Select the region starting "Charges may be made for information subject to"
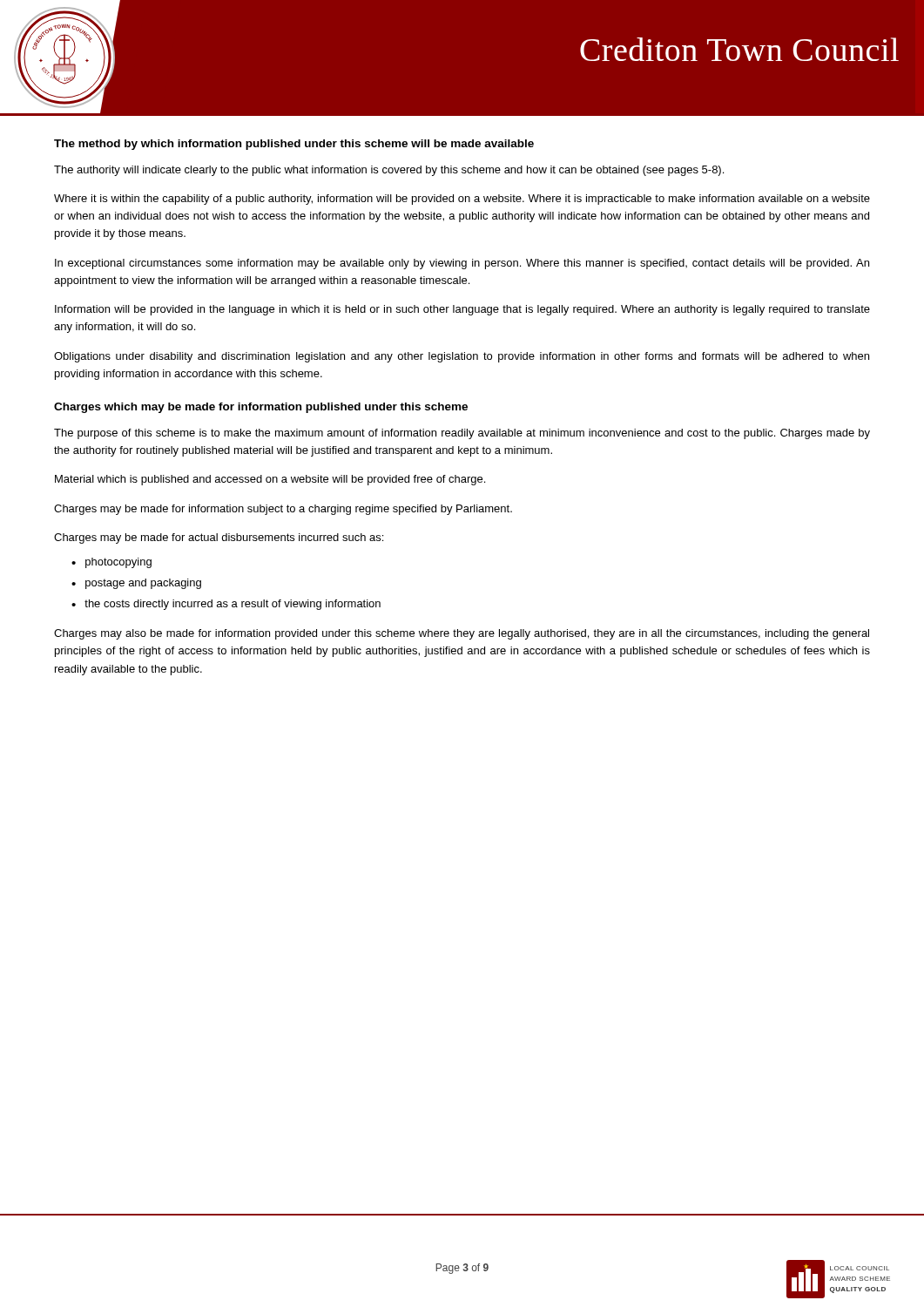 [x=283, y=508]
